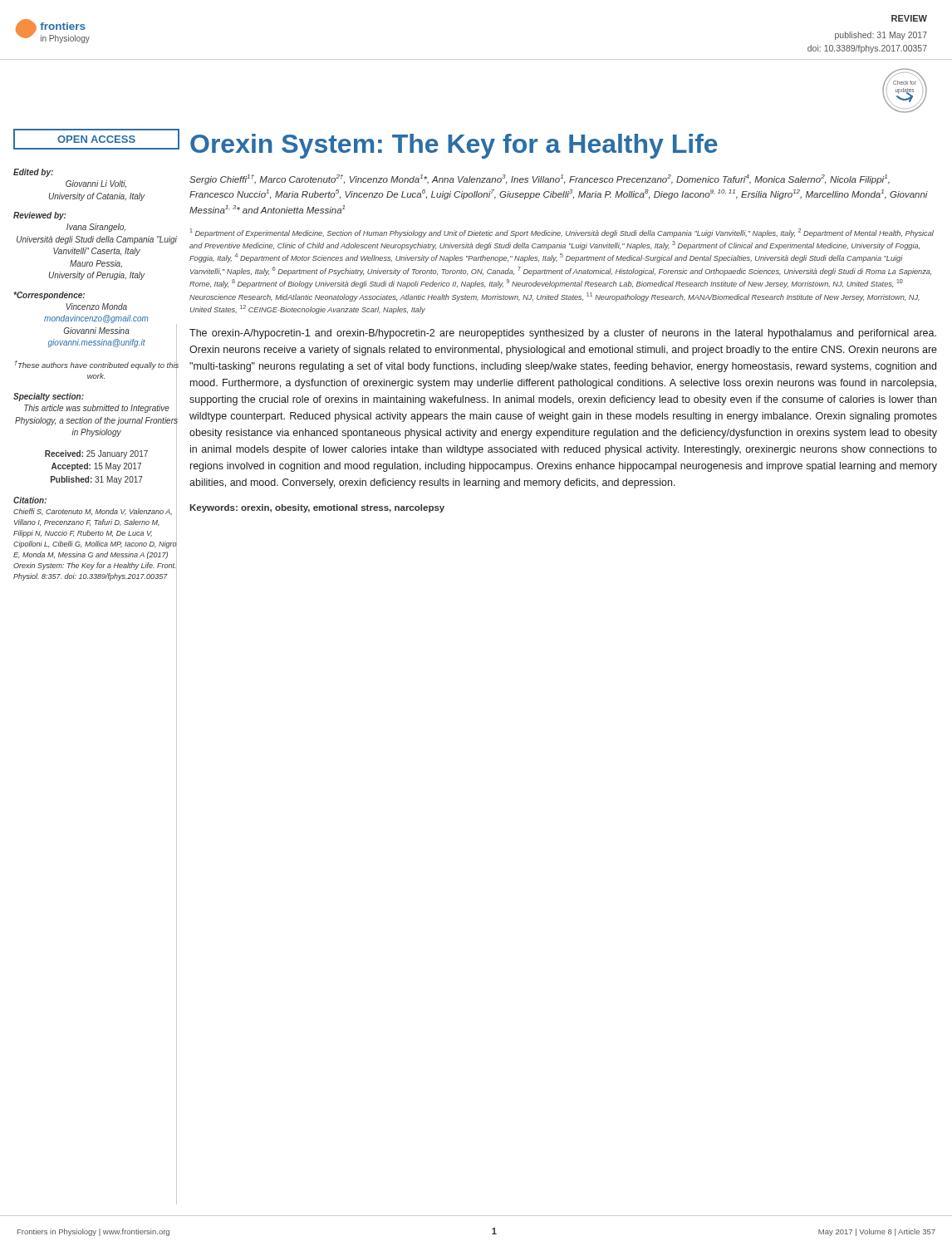Locate the title

click(563, 144)
